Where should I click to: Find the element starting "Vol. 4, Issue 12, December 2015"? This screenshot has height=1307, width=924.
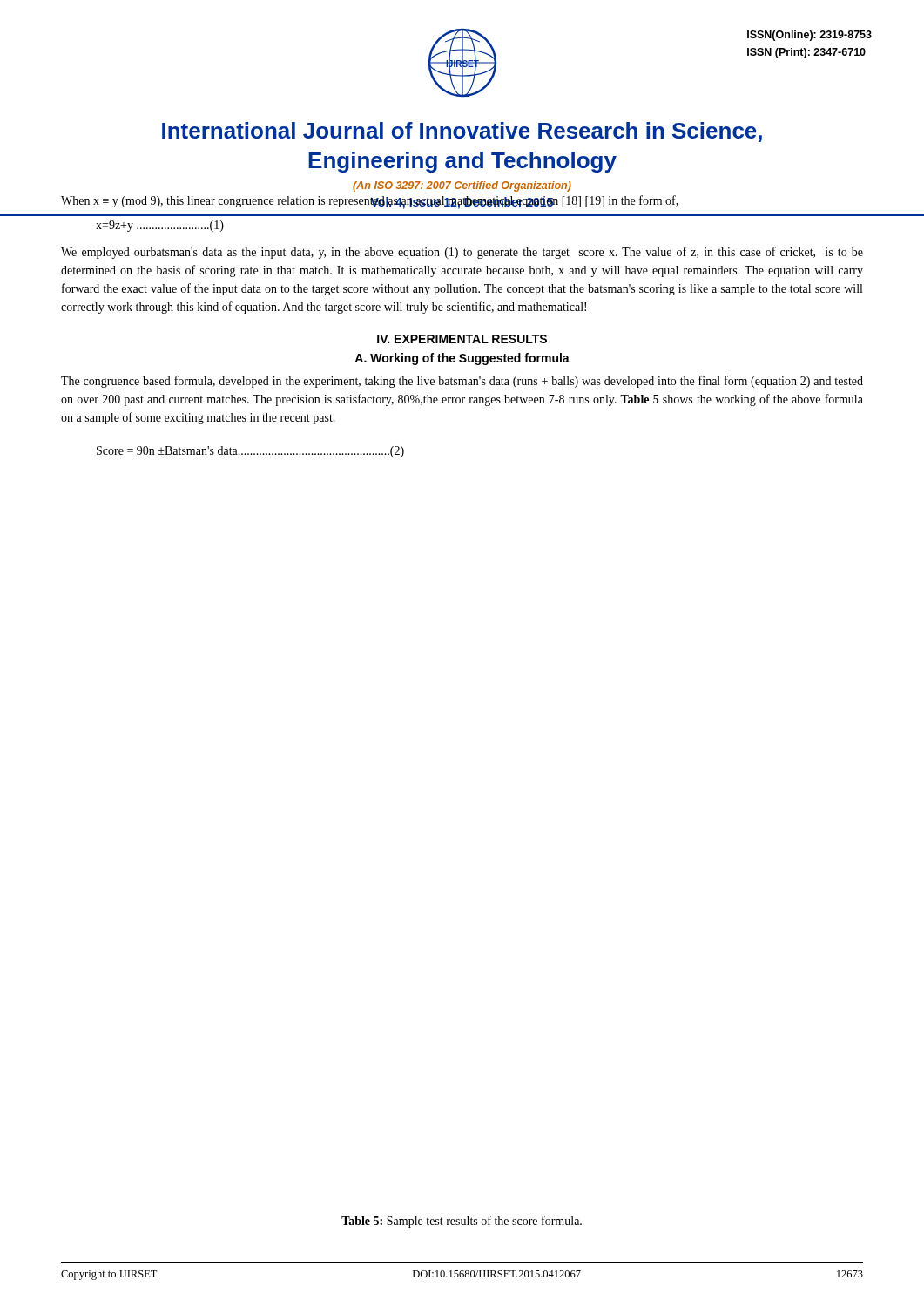click(x=462, y=202)
